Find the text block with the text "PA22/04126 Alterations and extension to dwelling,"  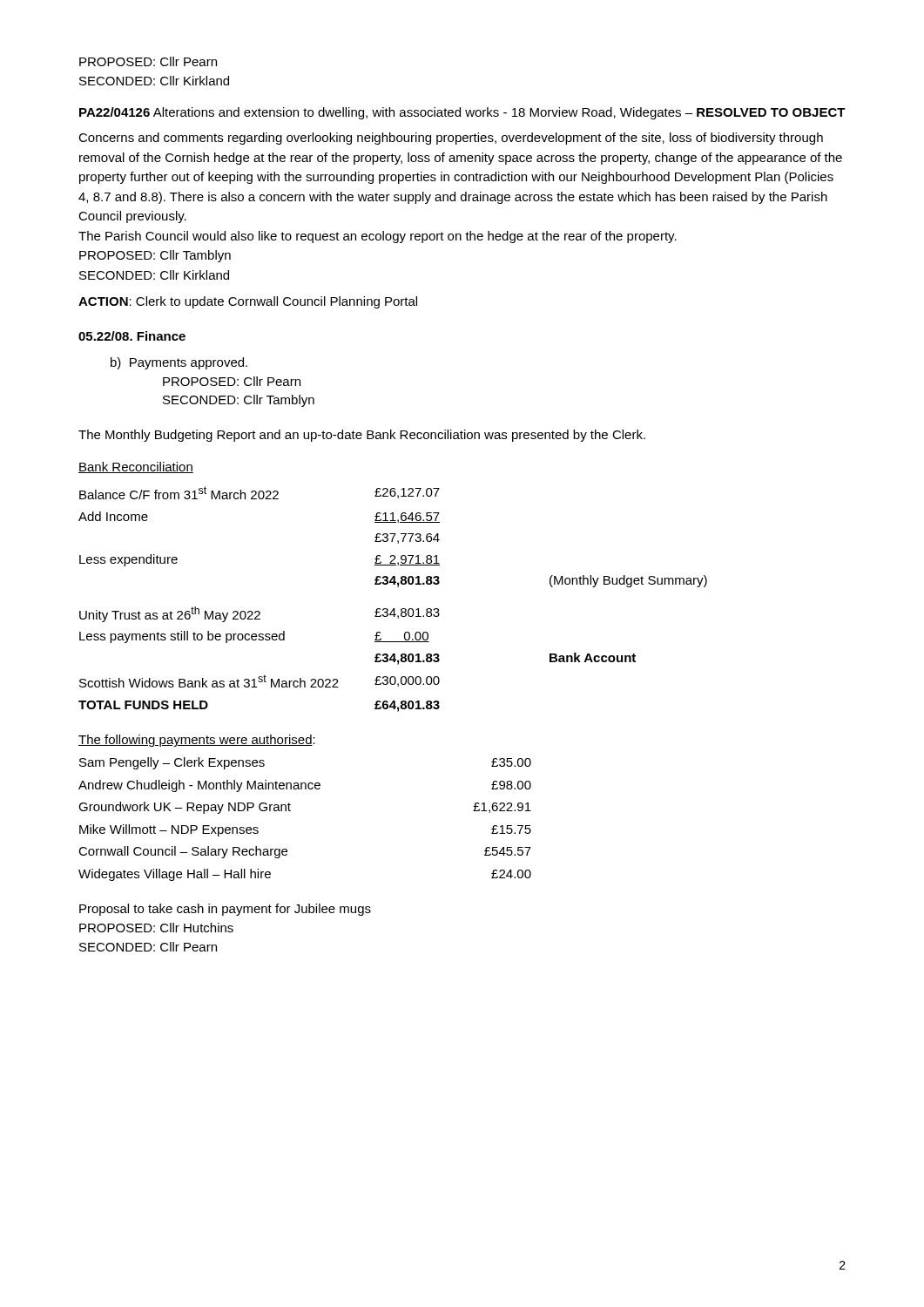coord(462,112)
